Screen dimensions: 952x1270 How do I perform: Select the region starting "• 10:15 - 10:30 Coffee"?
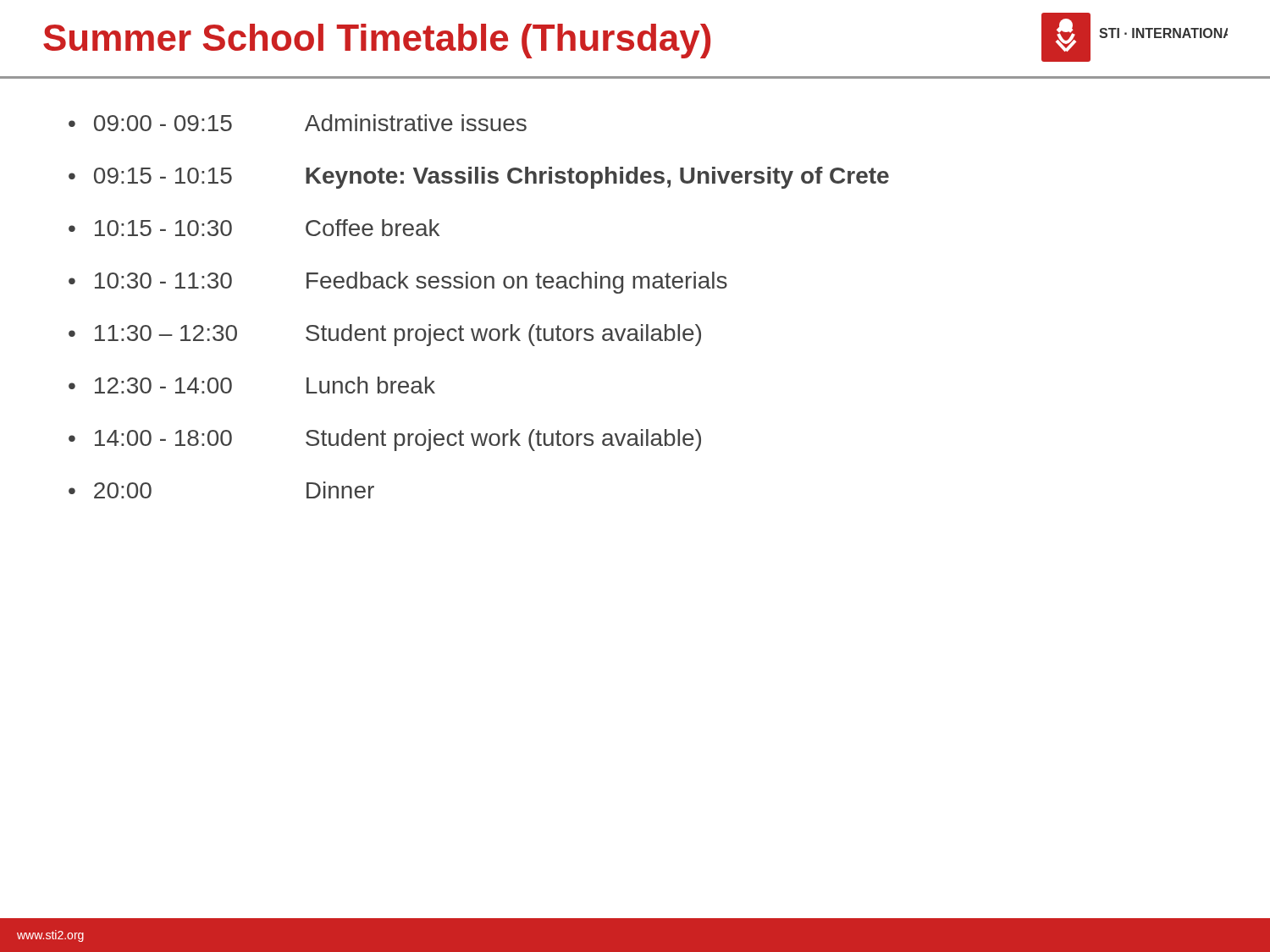tap(180, 227)
